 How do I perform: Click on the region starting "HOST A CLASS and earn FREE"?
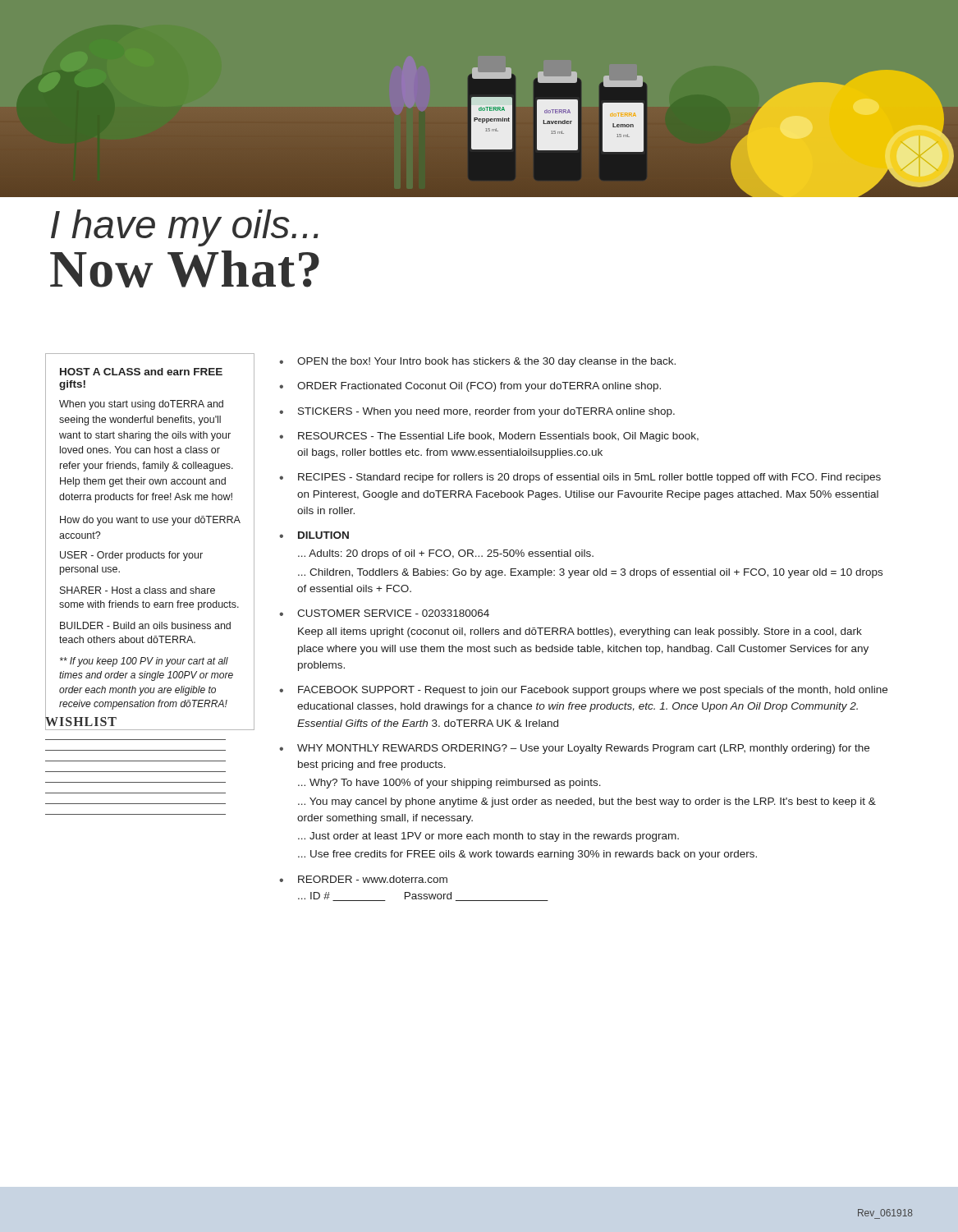(x=141, y=372)
